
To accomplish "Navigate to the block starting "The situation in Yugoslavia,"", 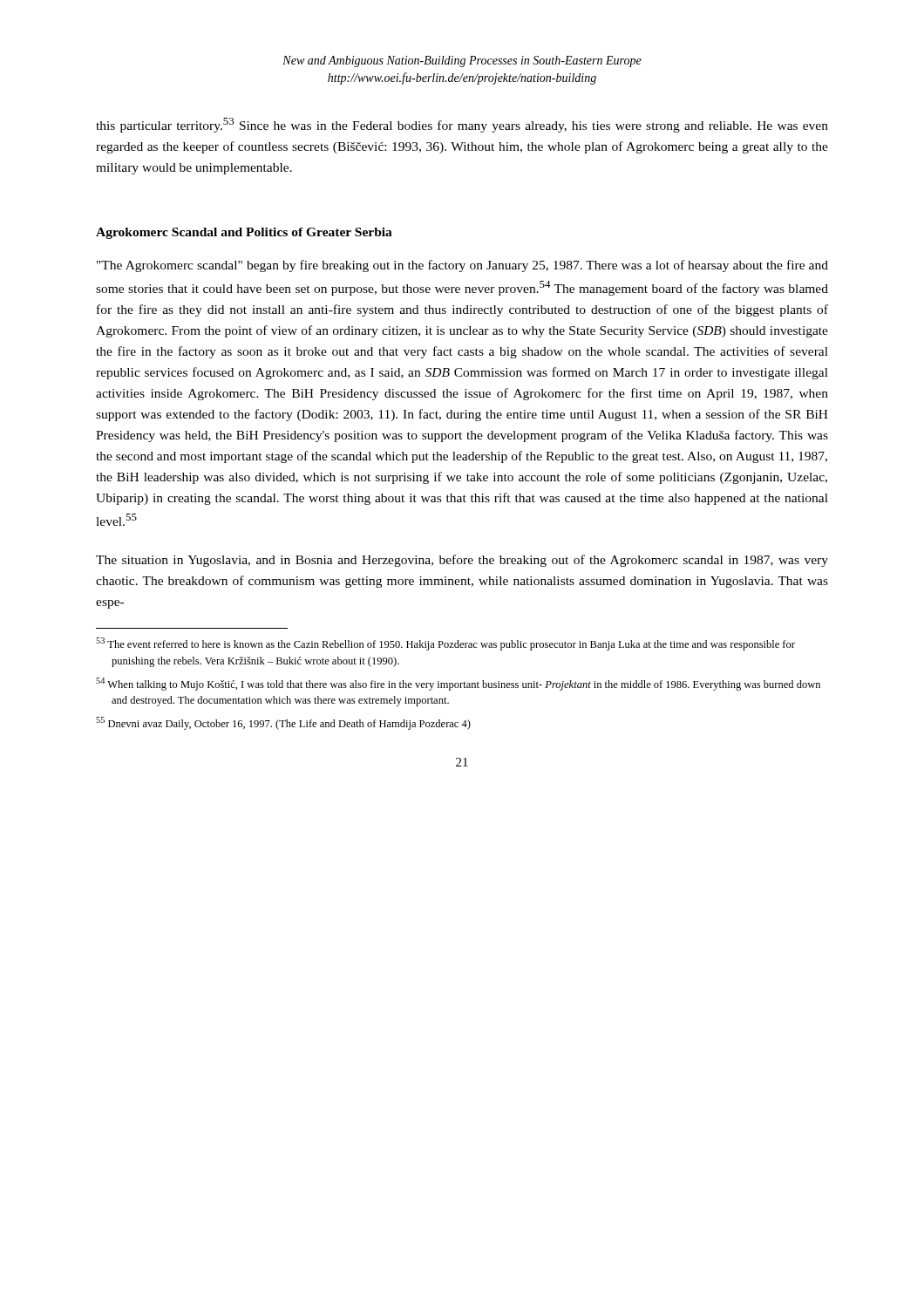I will tap(462, 581).
